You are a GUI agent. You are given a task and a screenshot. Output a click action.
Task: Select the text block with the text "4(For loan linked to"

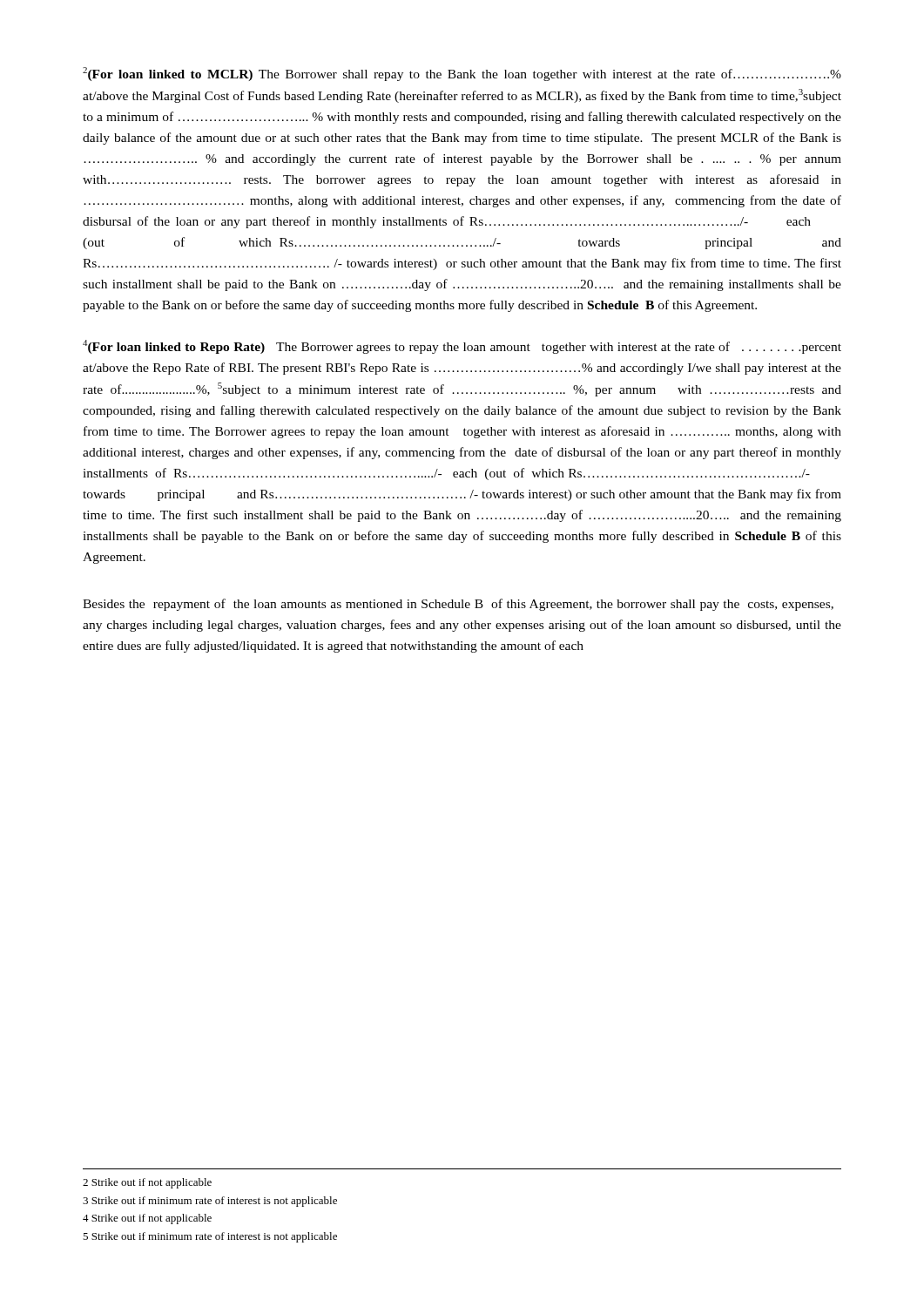(462, 450)
